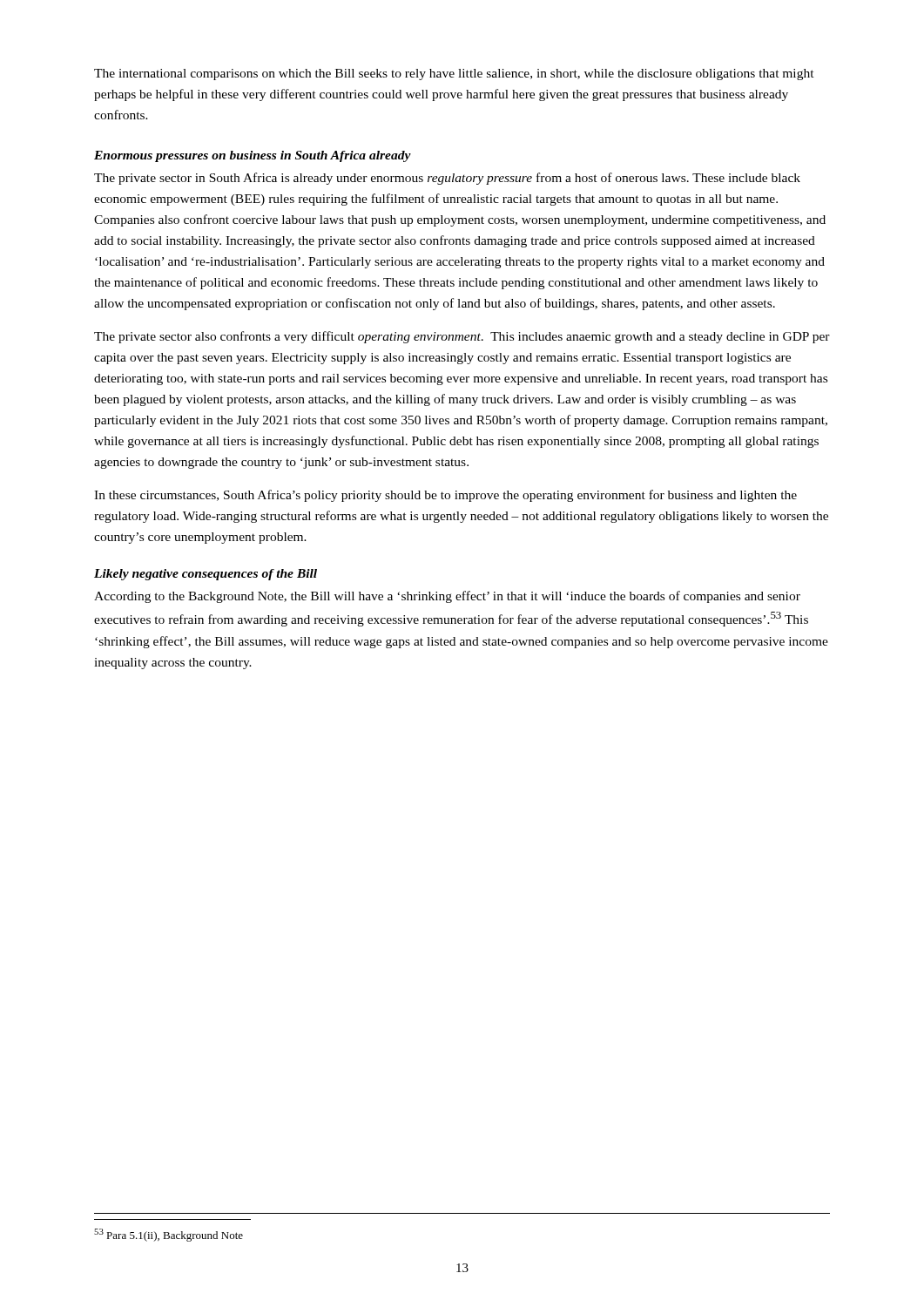Viewport: 924px width, 1307px height.
Task: Select the section header that says "Likely negative consequences of"
Action: [206, 573]
